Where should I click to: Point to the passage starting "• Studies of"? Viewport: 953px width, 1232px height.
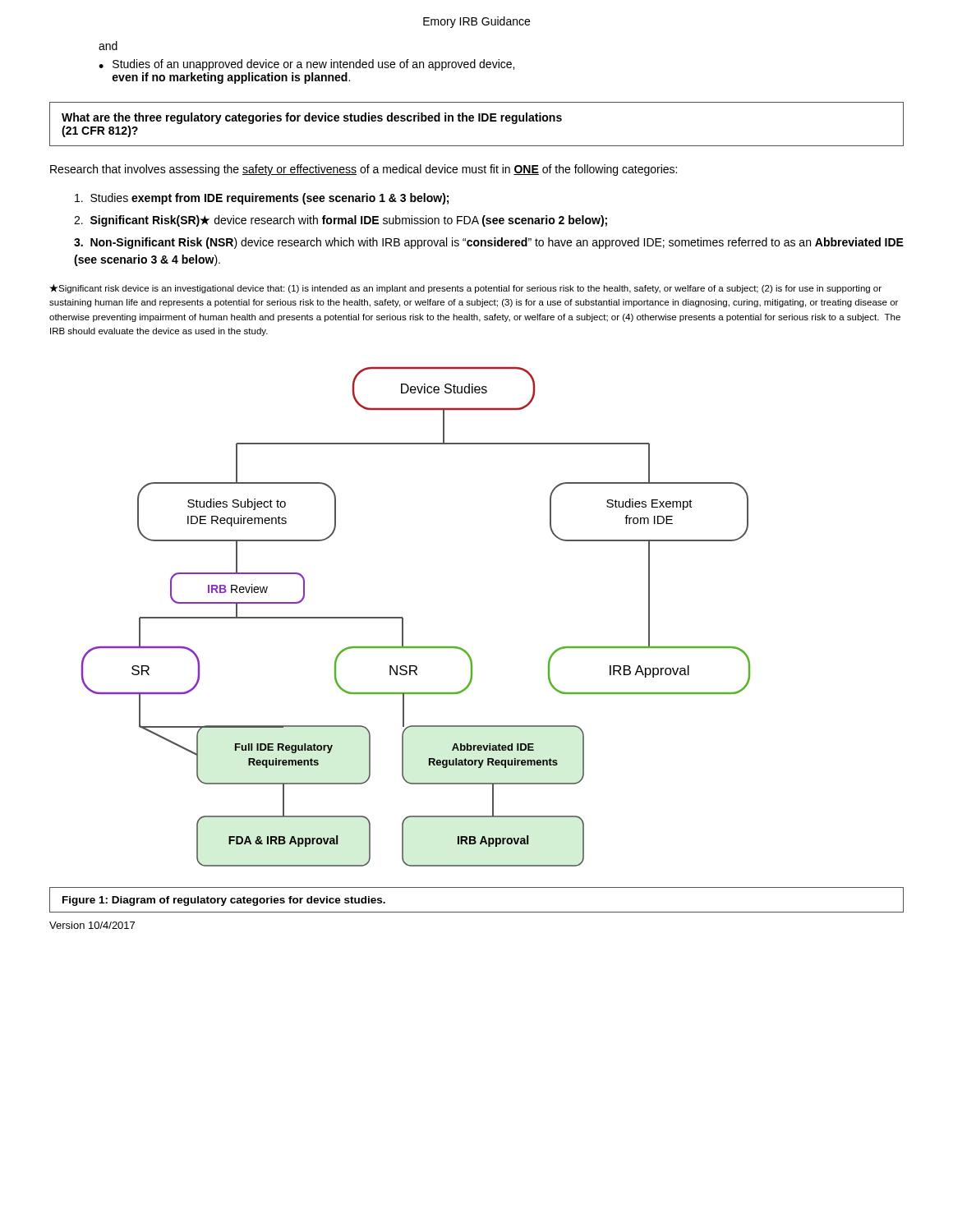pos(307,71)
